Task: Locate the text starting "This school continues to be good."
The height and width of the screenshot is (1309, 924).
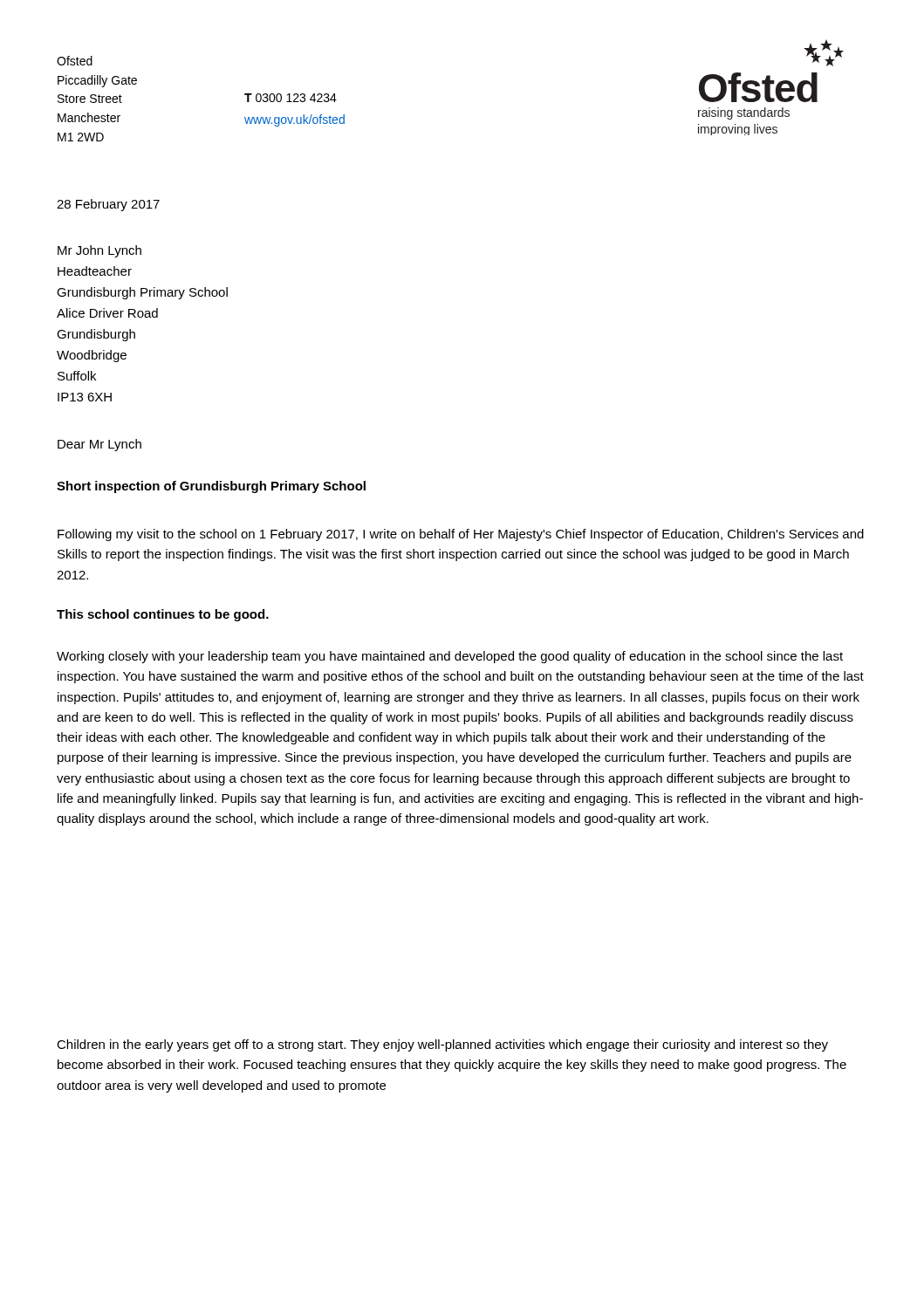Action: coord(163,614)
